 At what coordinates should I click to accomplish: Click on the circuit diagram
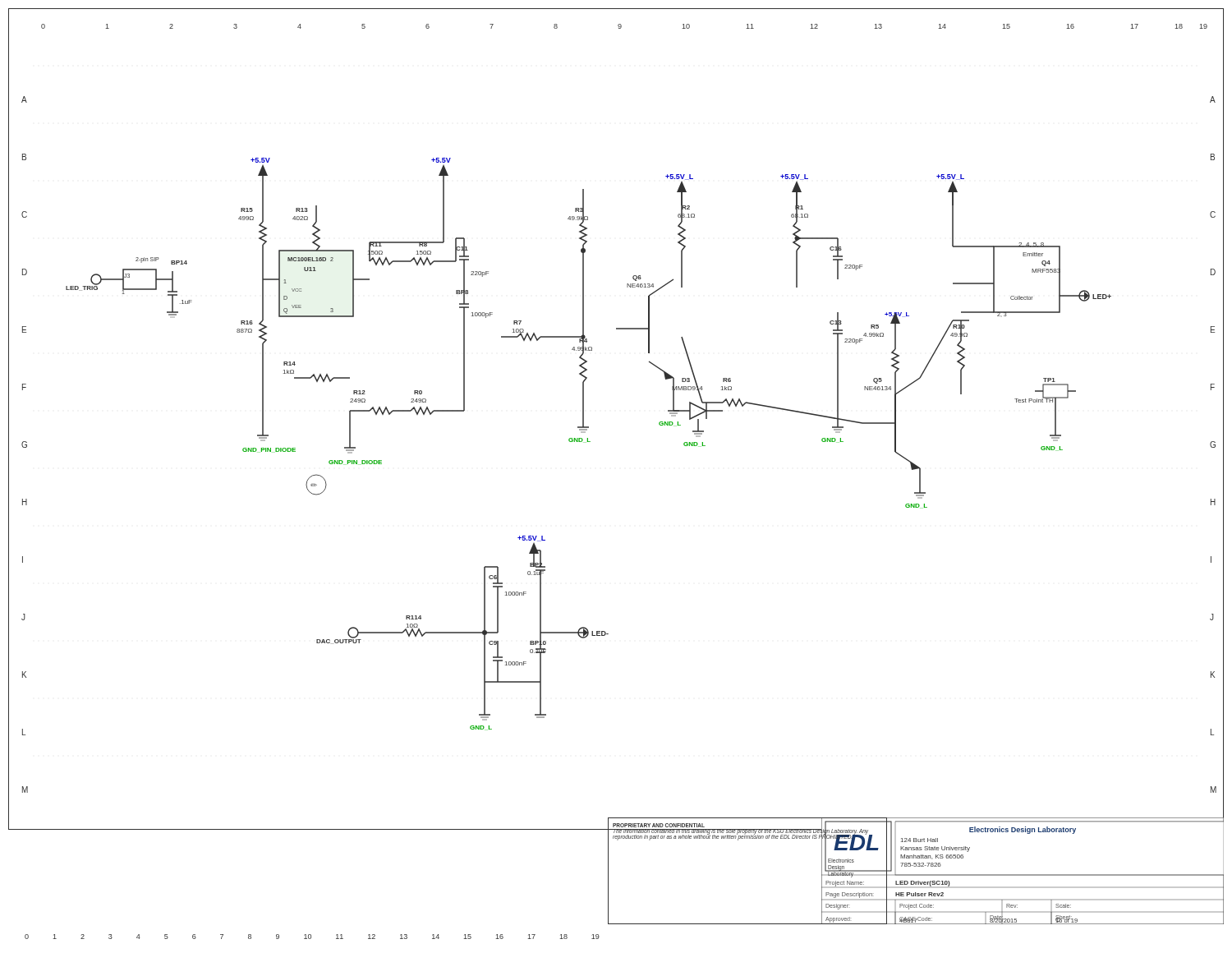(616, 419)
